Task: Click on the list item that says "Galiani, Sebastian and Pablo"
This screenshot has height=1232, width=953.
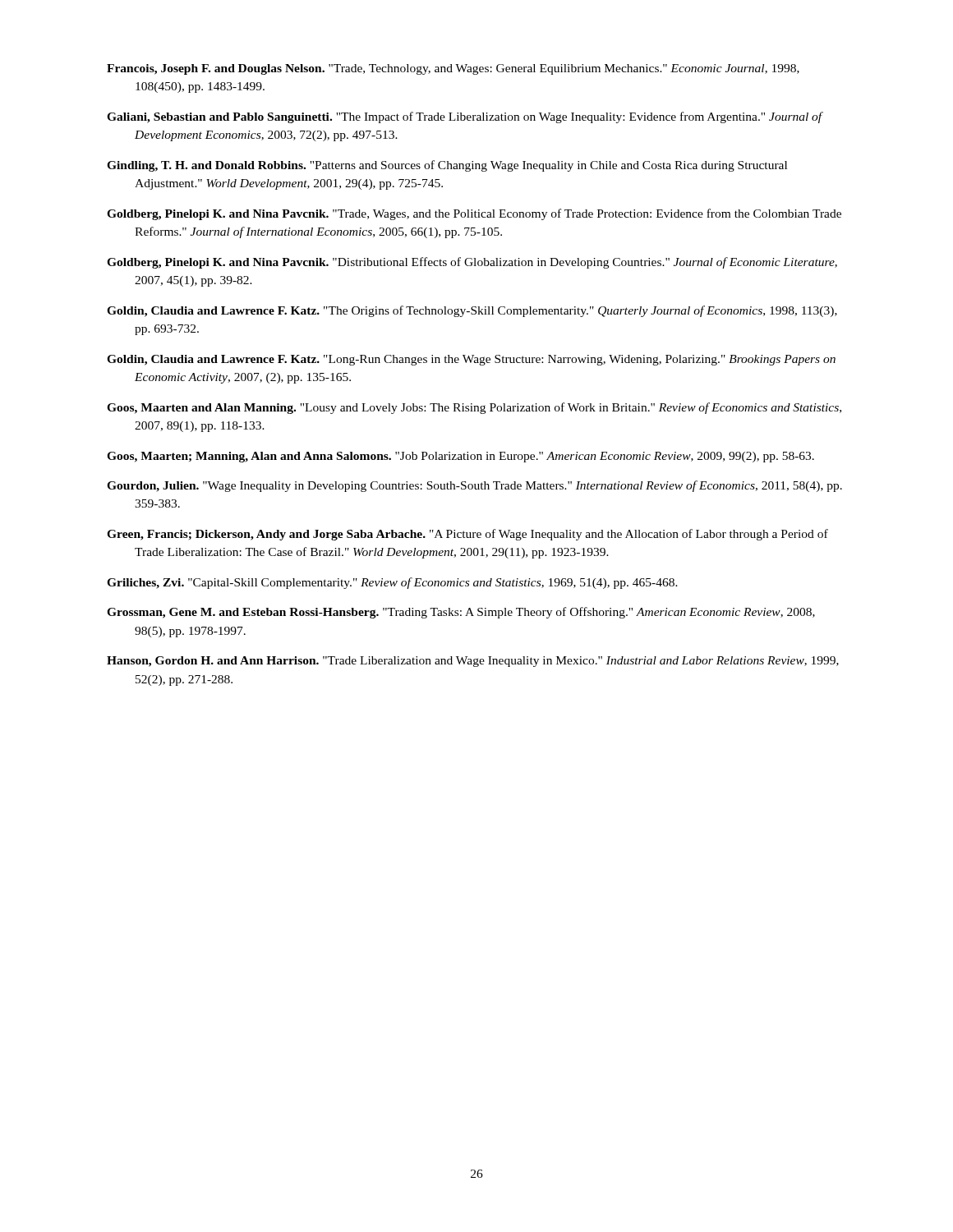Action: (464, 125)
